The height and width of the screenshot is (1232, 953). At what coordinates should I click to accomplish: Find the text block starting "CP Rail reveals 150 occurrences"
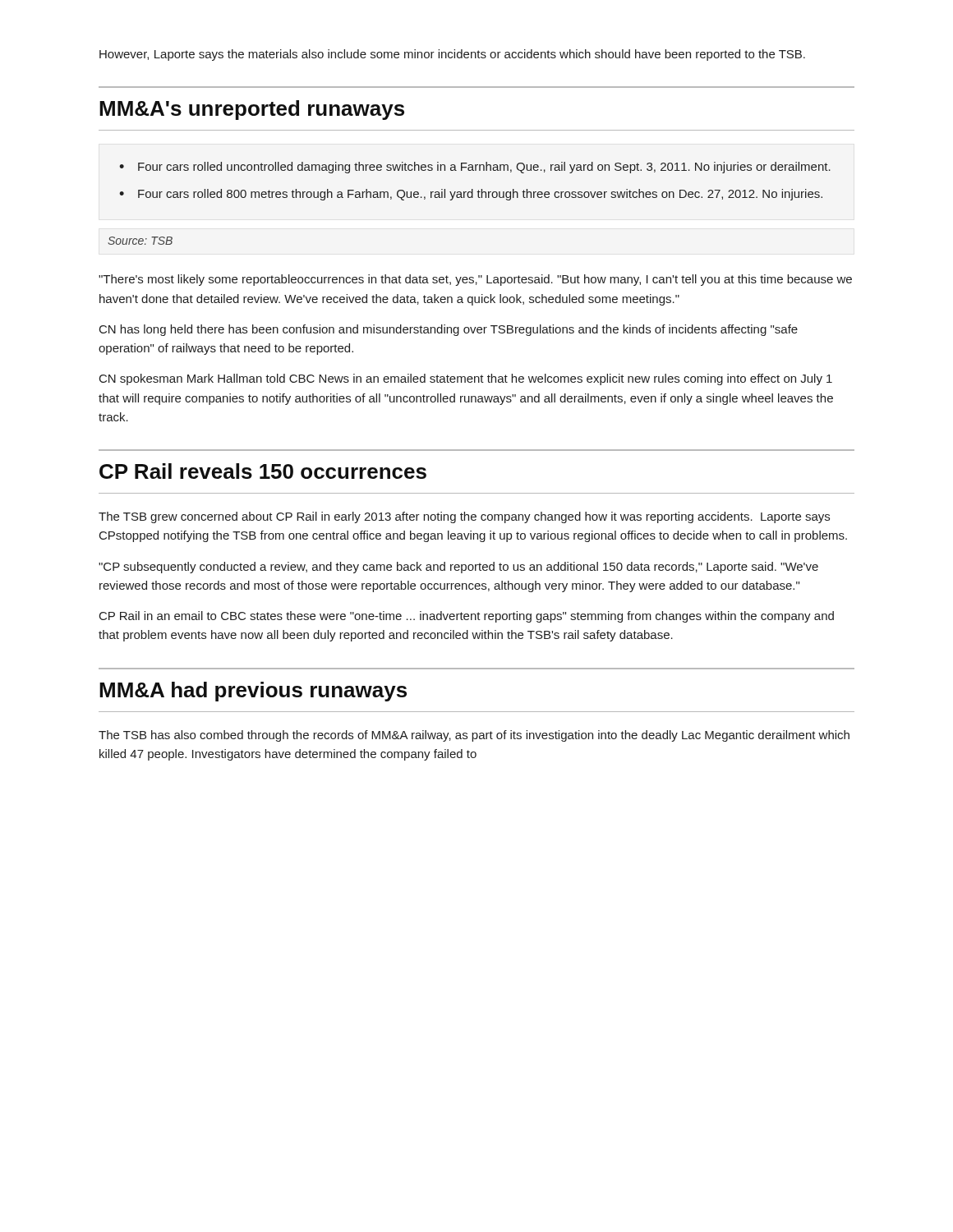pyautogui.click(x=263, y=471)
